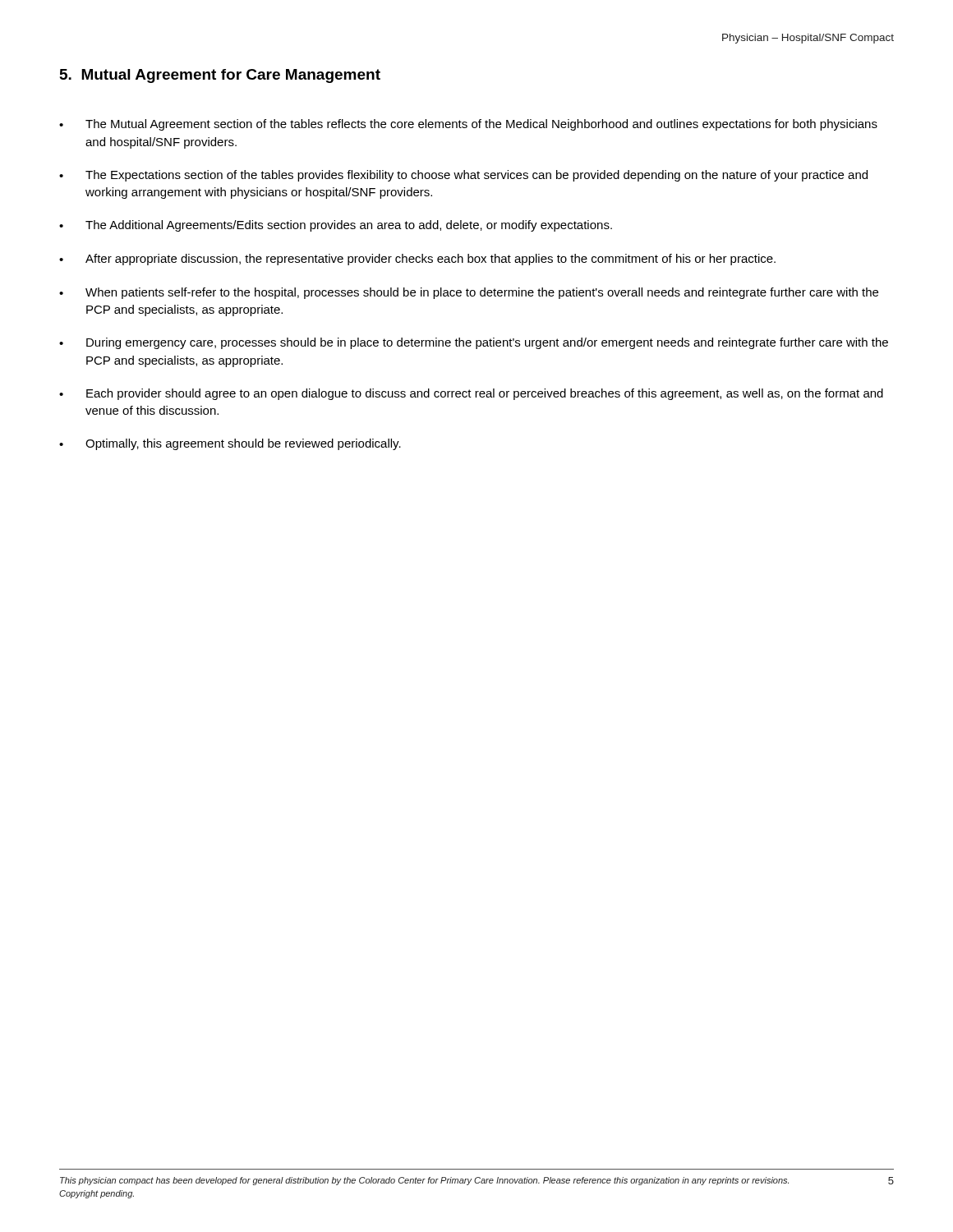Point to the text block starting "• After appropriate discussion, the representative"
Image resolution: width=953 pixels, height=1232 pixels.
tap(476, 259)
